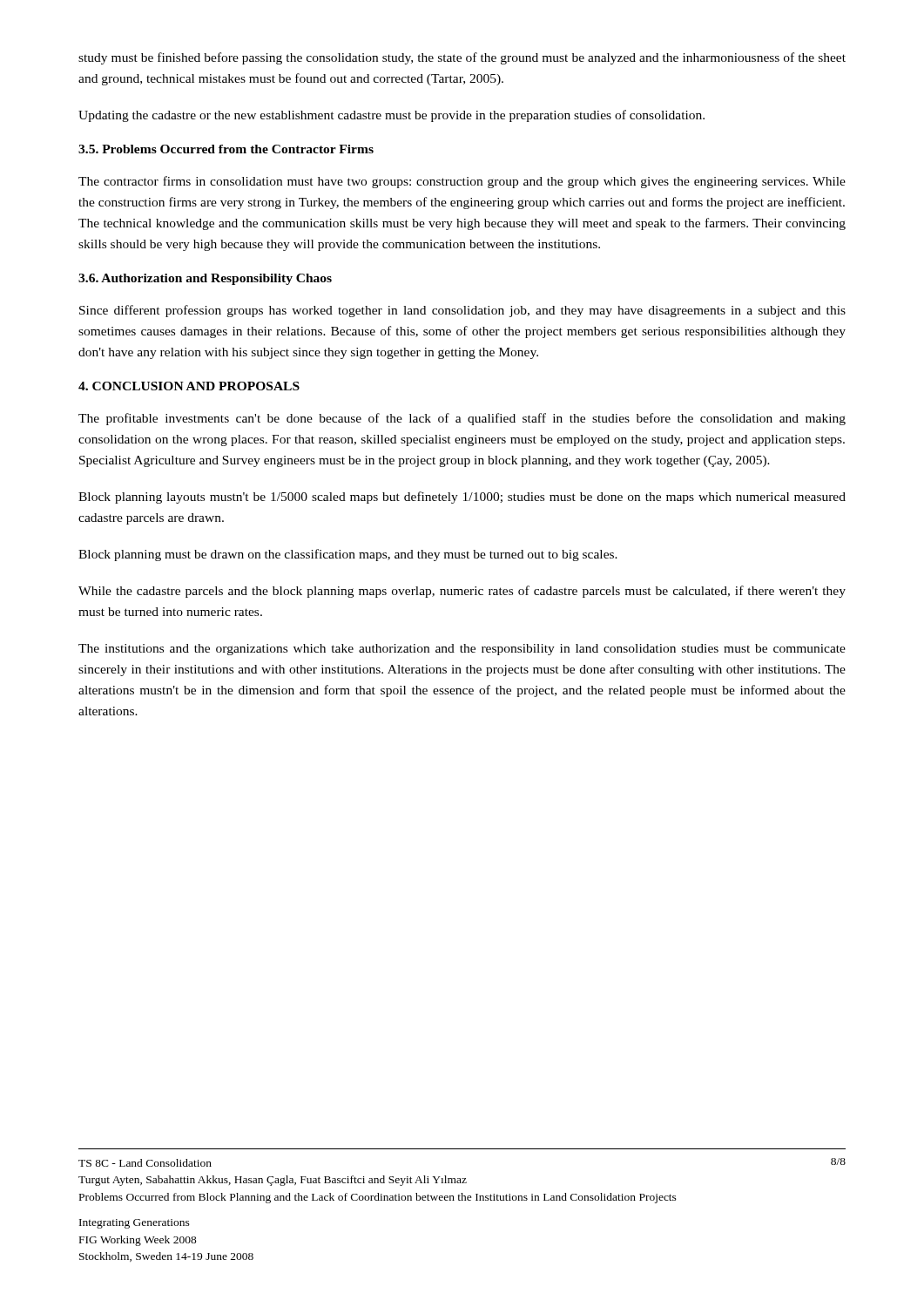Select the text block that says "Updating the cadastre or the new establishment cadastre"
The height and width of the screenshot is (1307, 924).
(392, 115)
